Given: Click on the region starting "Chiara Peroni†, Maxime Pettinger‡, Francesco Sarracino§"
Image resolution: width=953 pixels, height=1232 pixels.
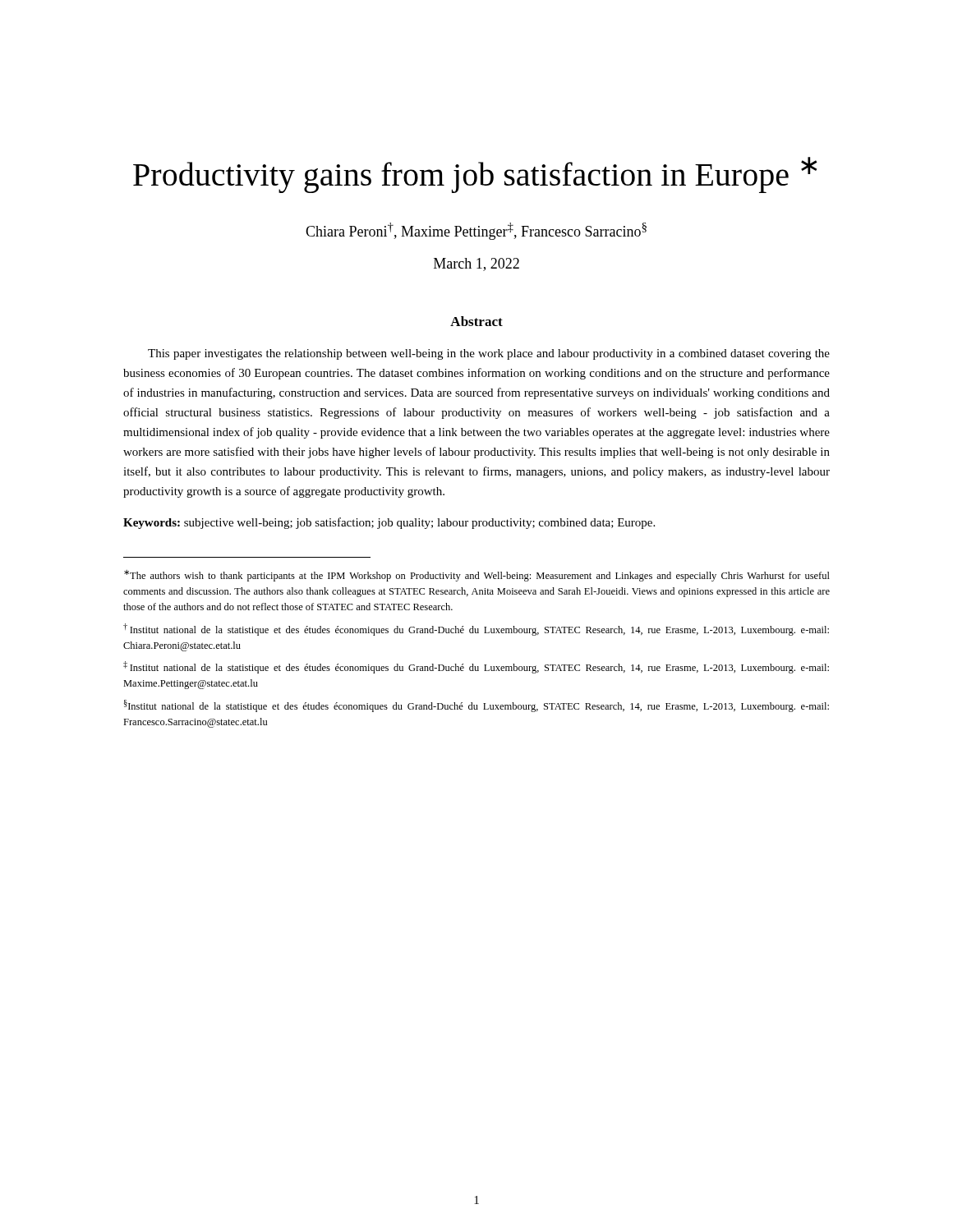Looking at the screenshot, I should pyautogui.click(x=476, y=230).
